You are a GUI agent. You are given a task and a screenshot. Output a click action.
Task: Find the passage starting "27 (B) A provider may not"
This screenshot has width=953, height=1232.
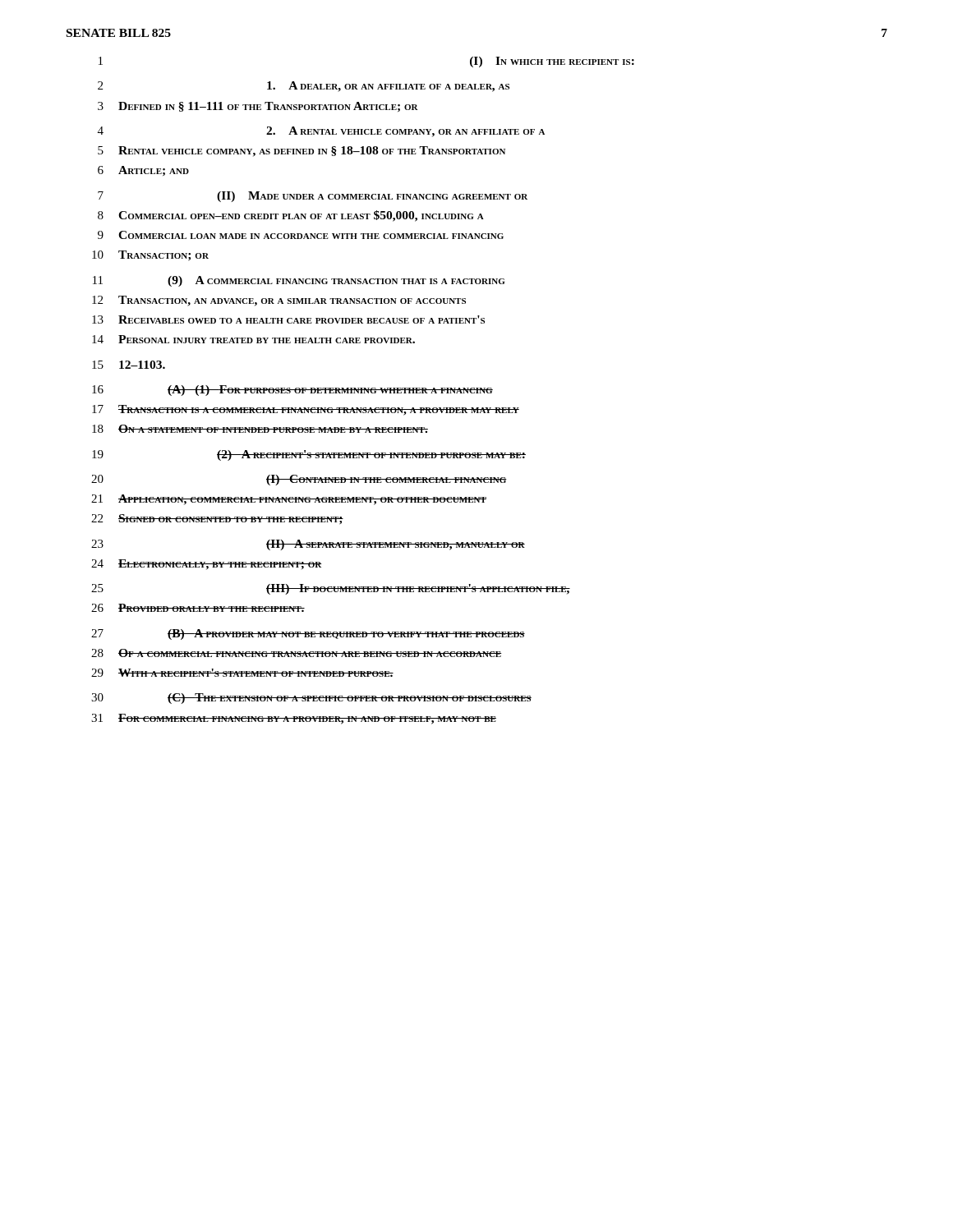point(476,633)
